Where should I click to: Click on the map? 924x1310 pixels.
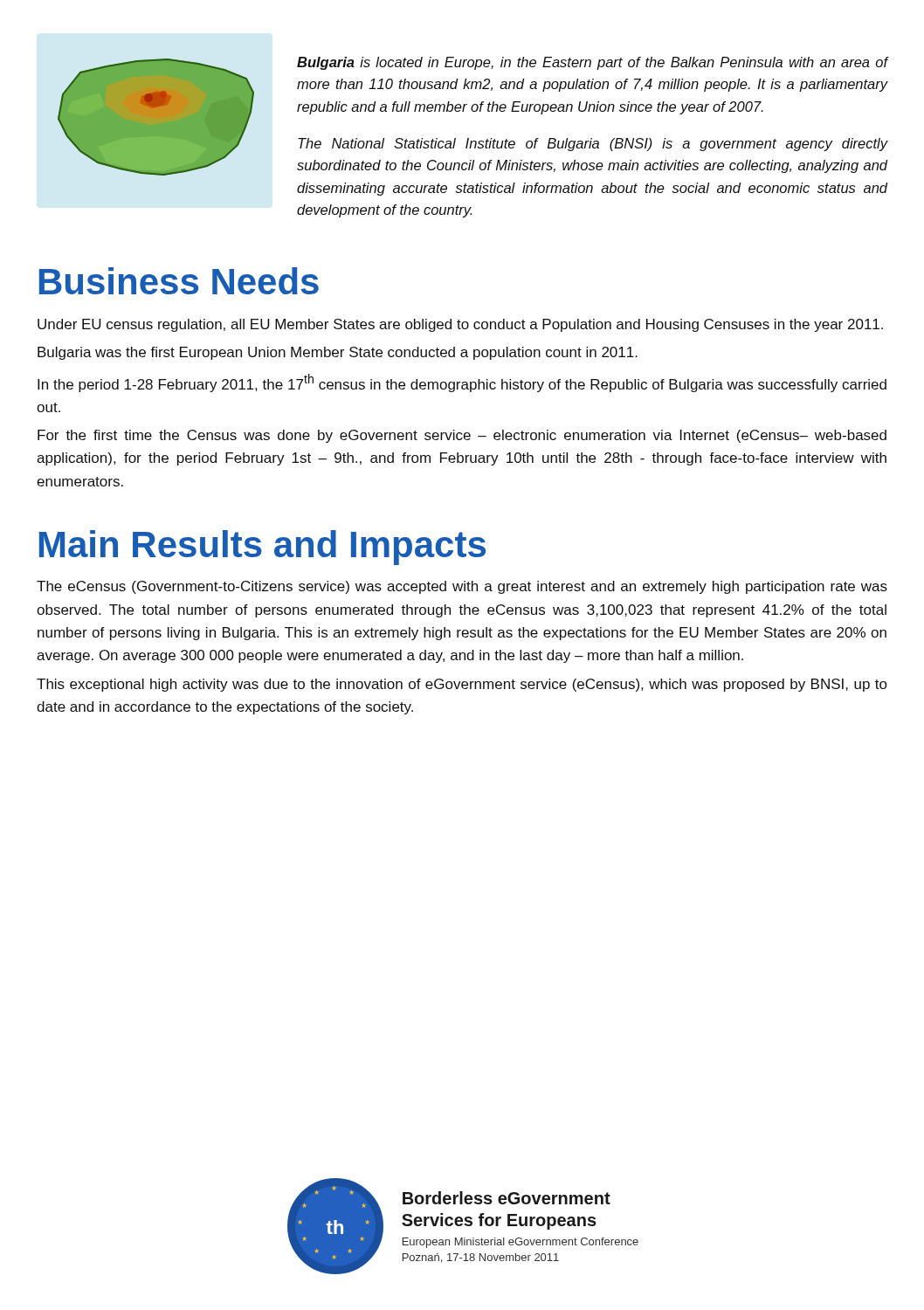pos(155,121)
